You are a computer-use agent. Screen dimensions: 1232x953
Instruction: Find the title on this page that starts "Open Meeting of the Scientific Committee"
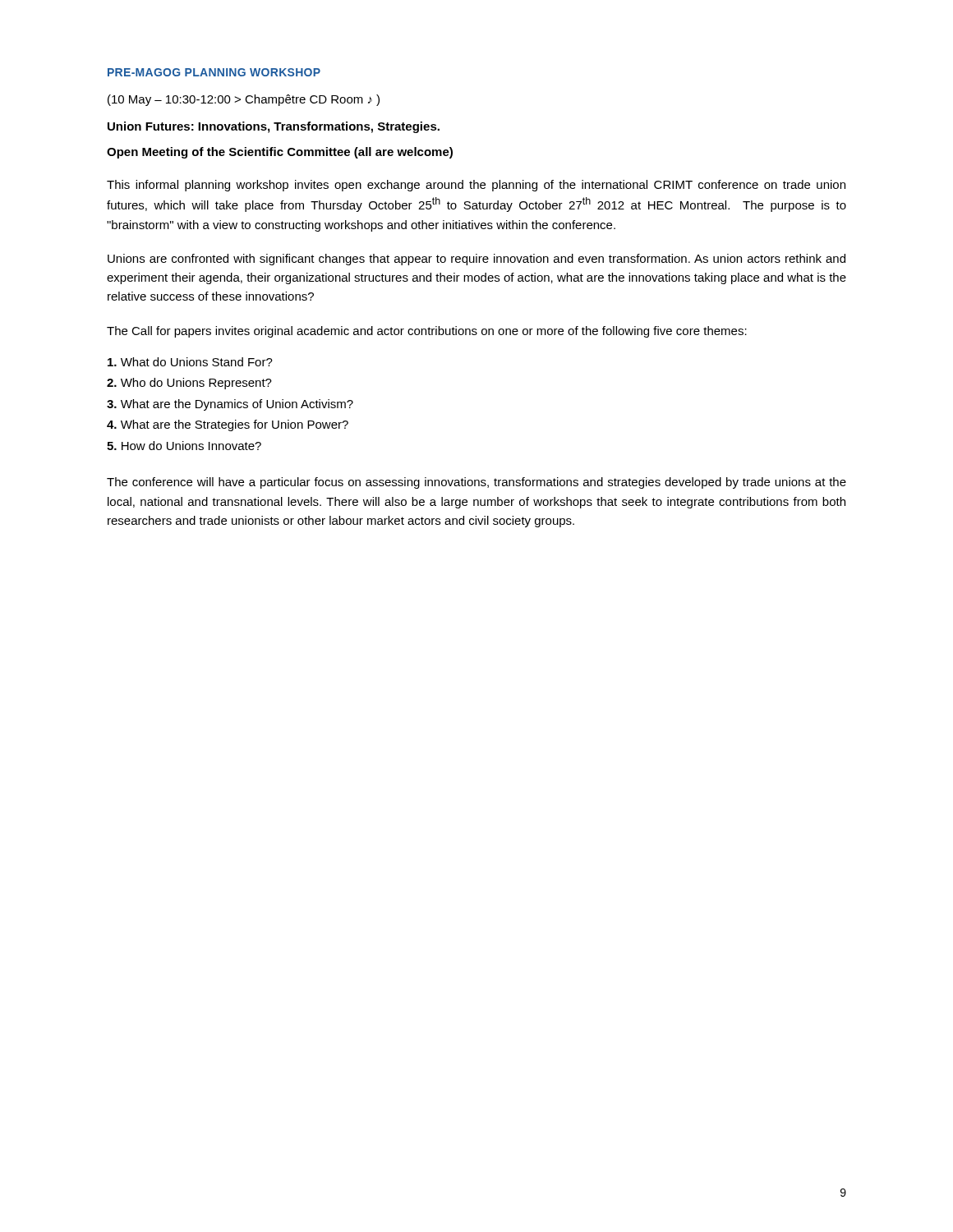[280, 152]
